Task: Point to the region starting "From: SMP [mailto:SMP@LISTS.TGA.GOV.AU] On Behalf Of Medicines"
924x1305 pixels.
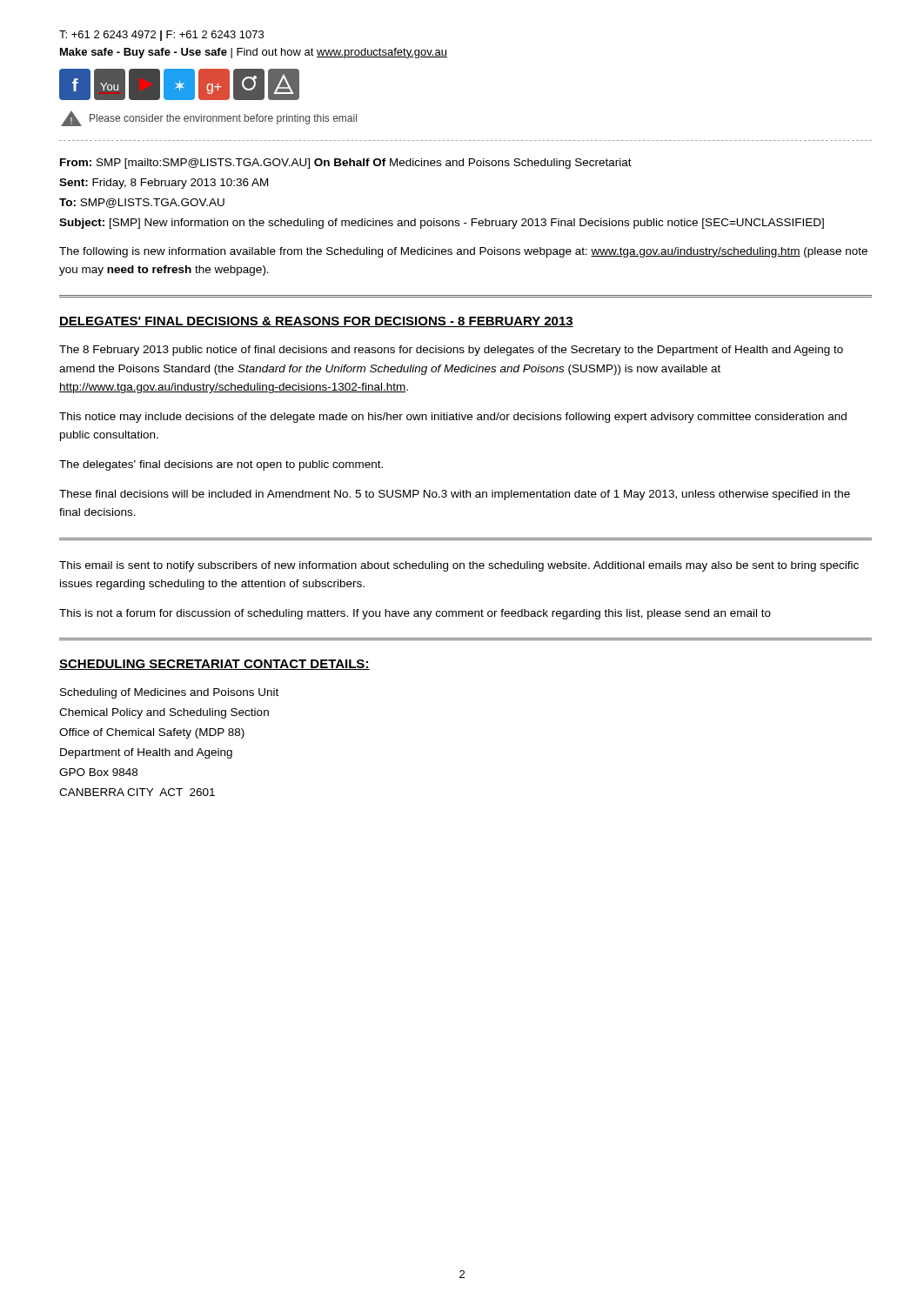Action: tap(346, 164)
